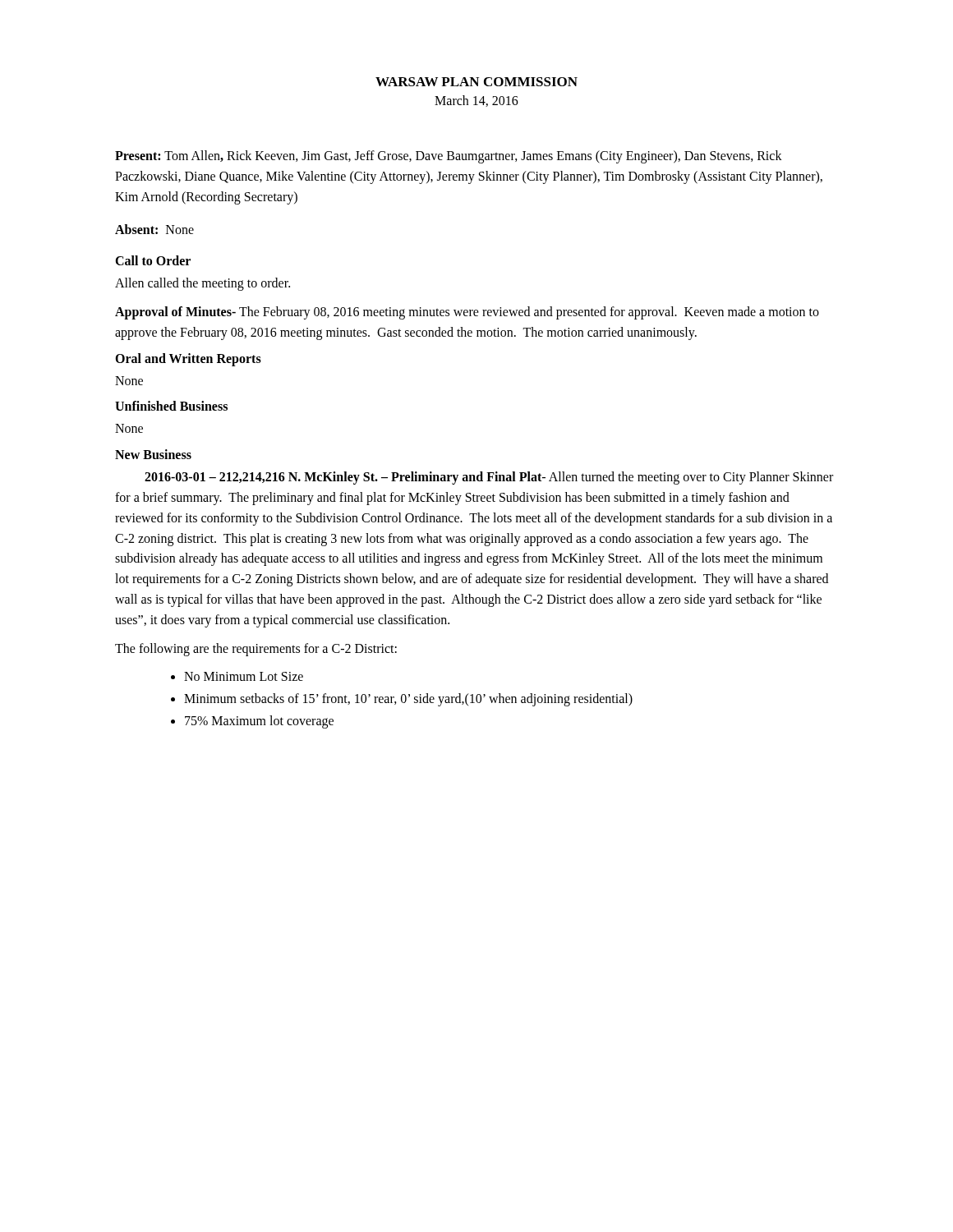
Task: Click on the region starting "WARSAW PLAN COMMISSION March 14, 2016"
Action: 476,91
